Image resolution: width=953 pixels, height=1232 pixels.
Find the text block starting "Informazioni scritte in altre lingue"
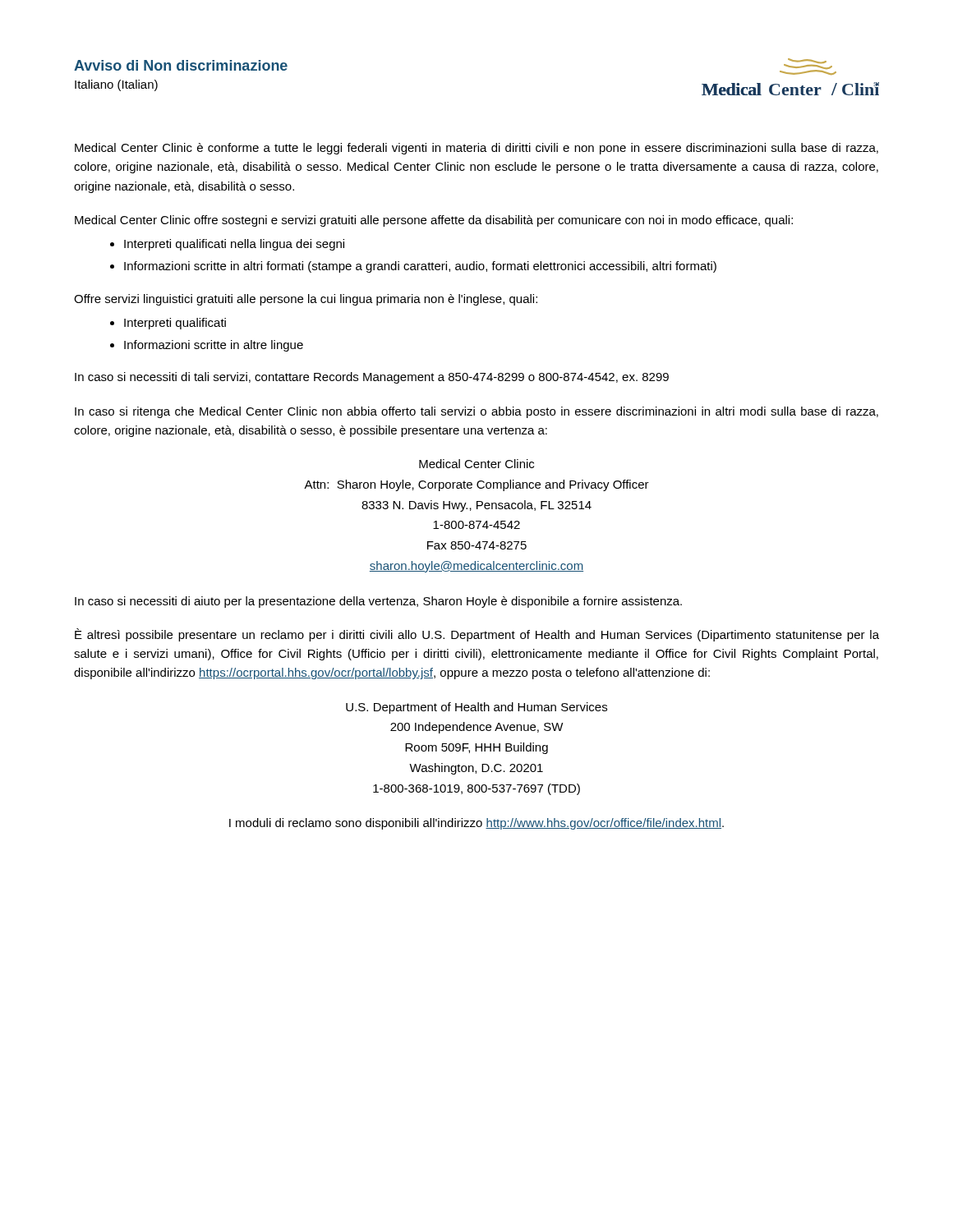213,345
